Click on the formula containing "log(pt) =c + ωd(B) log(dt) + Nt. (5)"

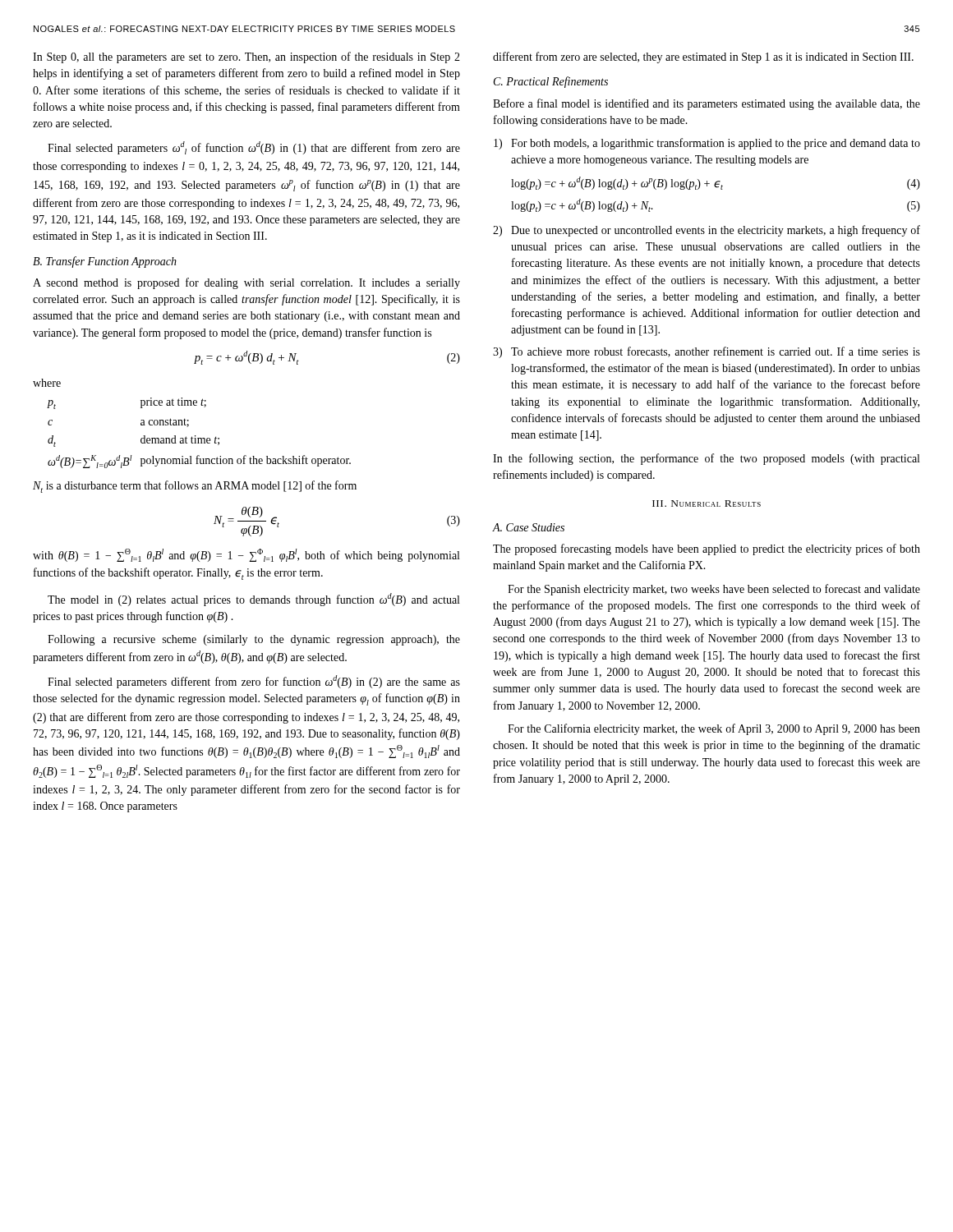pyautogui.click(x=582, y=205)
